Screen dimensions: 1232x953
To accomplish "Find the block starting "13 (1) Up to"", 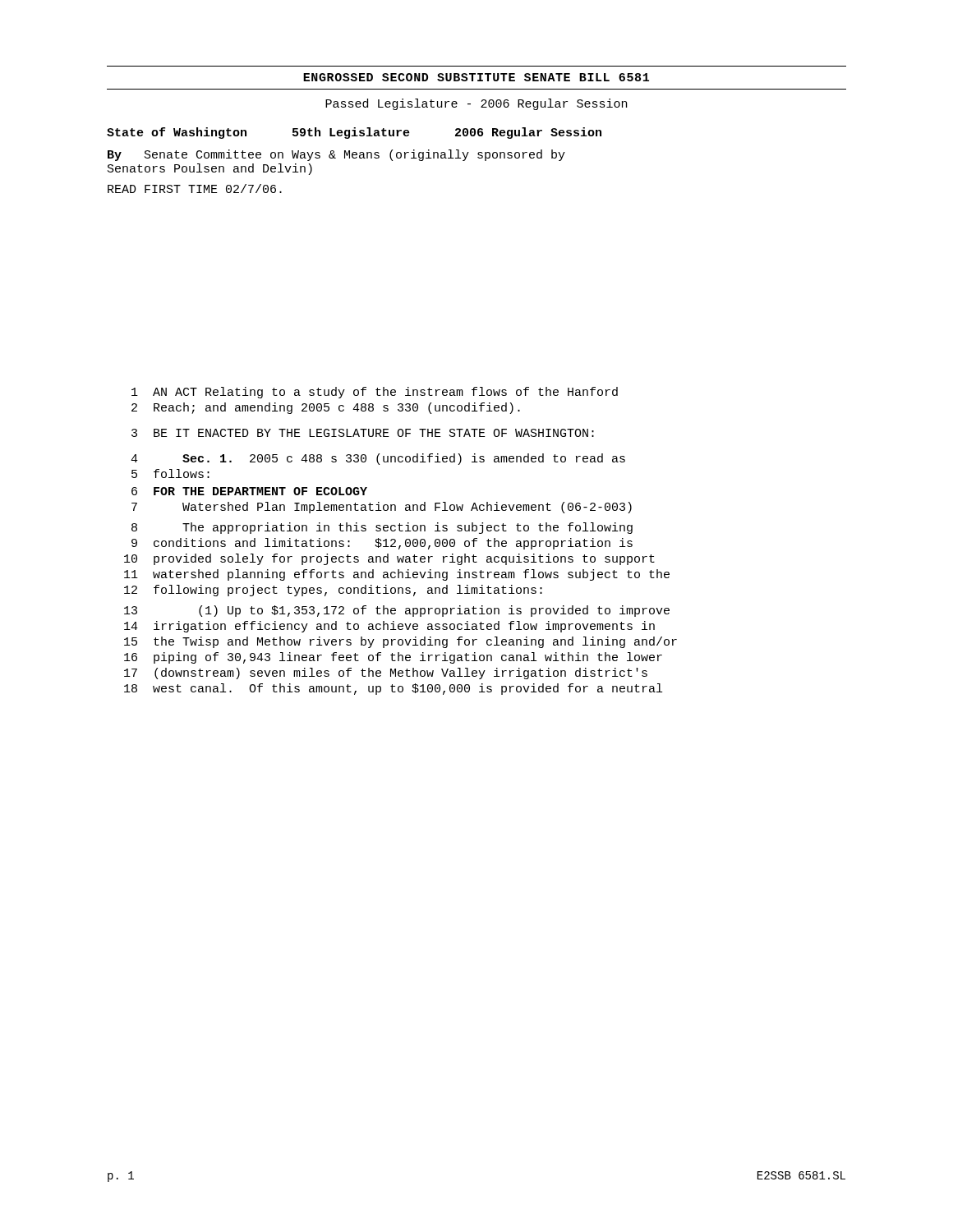I will point(476,650).
